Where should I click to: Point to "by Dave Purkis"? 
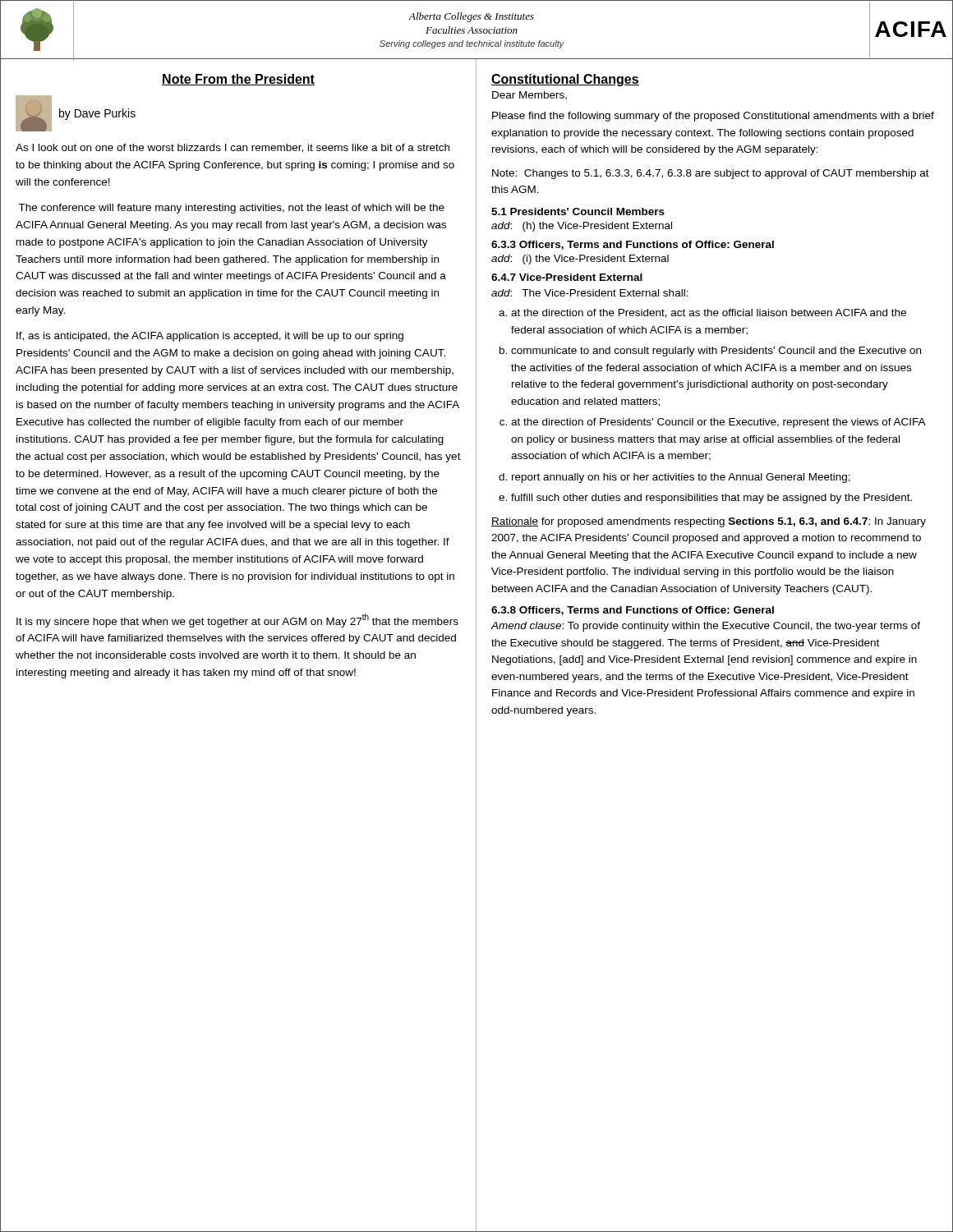76,113
